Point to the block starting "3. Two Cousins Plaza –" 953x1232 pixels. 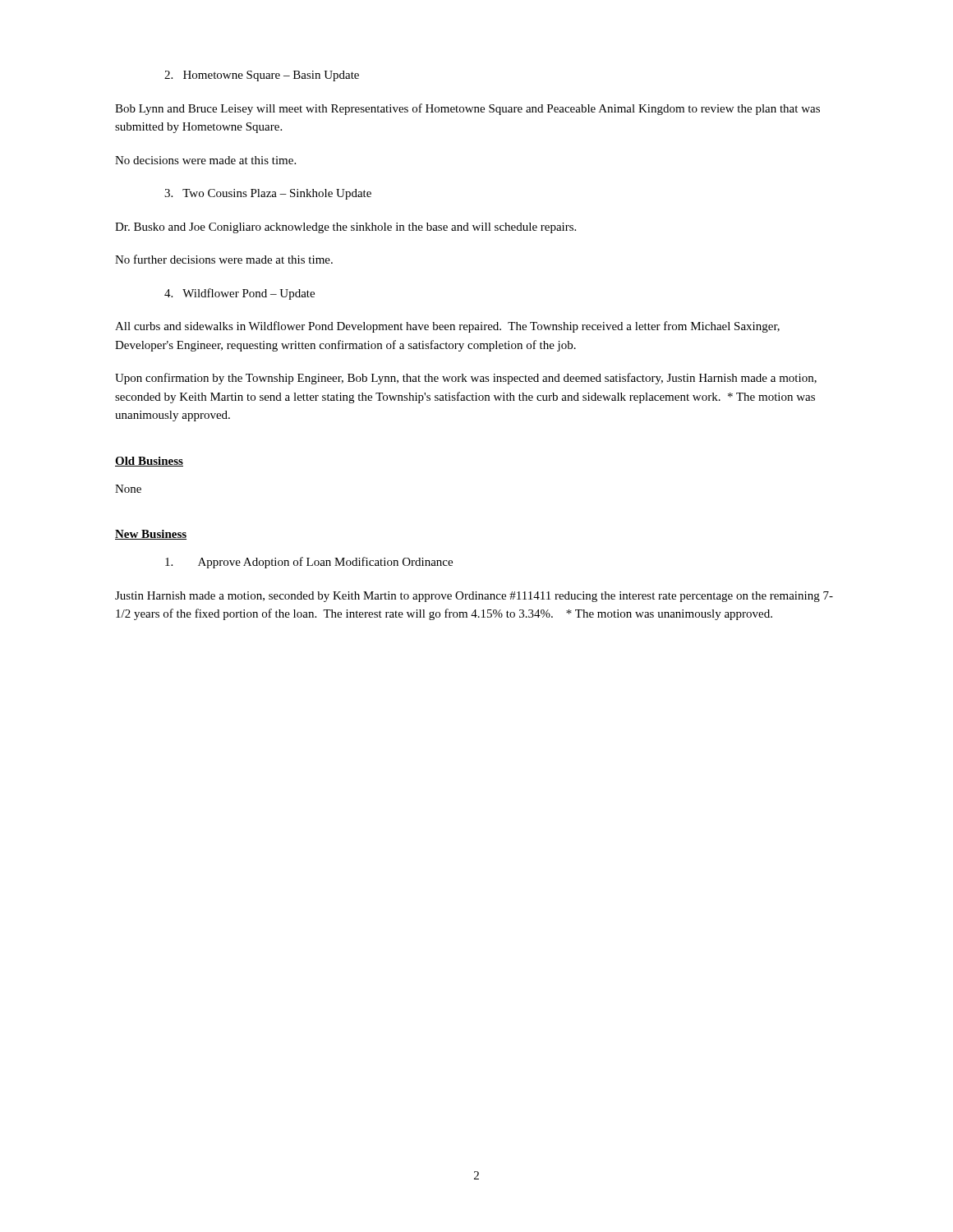point(268,193)
